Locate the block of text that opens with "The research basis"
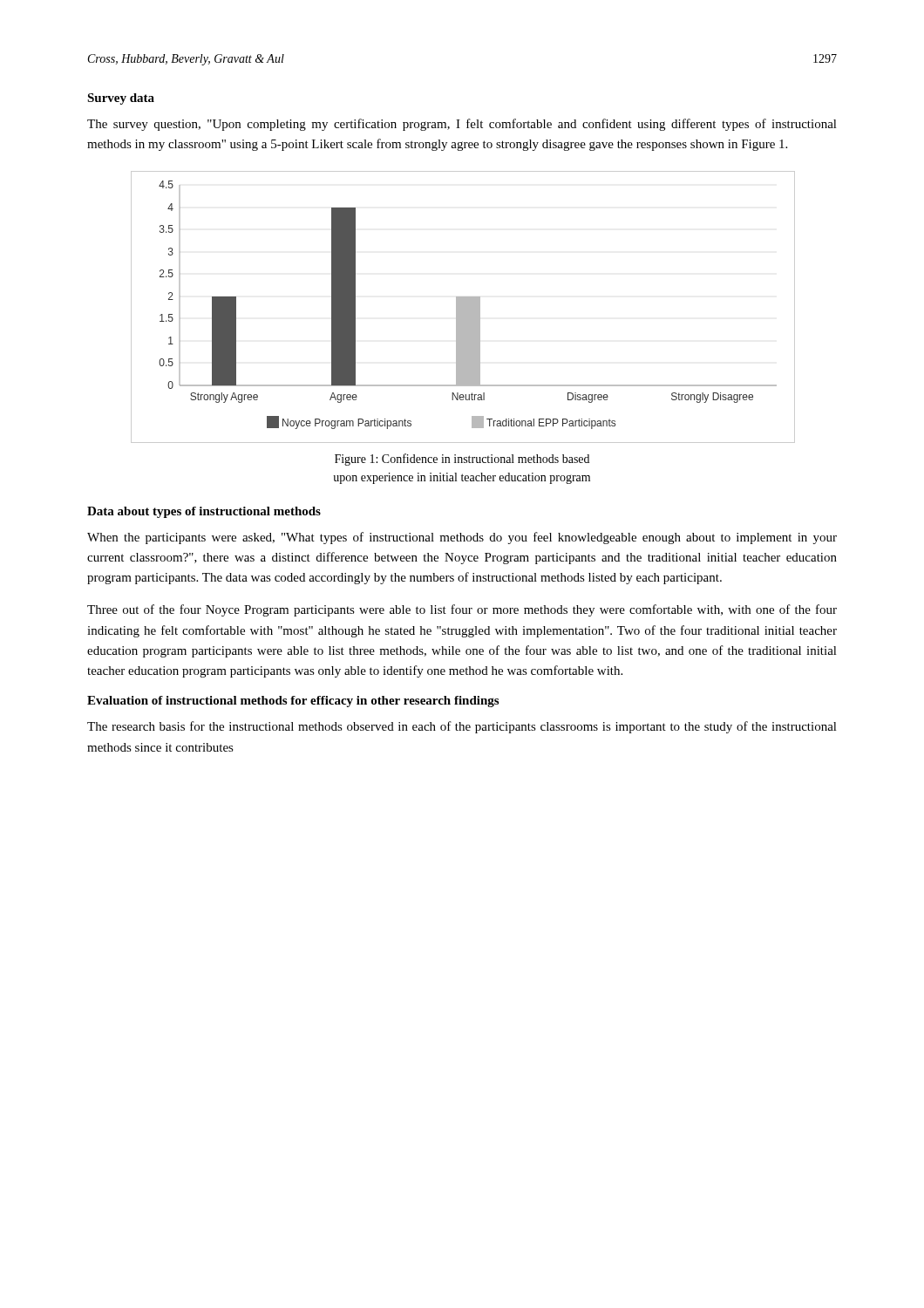The width and height of the screenshot is (924, 1308). 462,737
